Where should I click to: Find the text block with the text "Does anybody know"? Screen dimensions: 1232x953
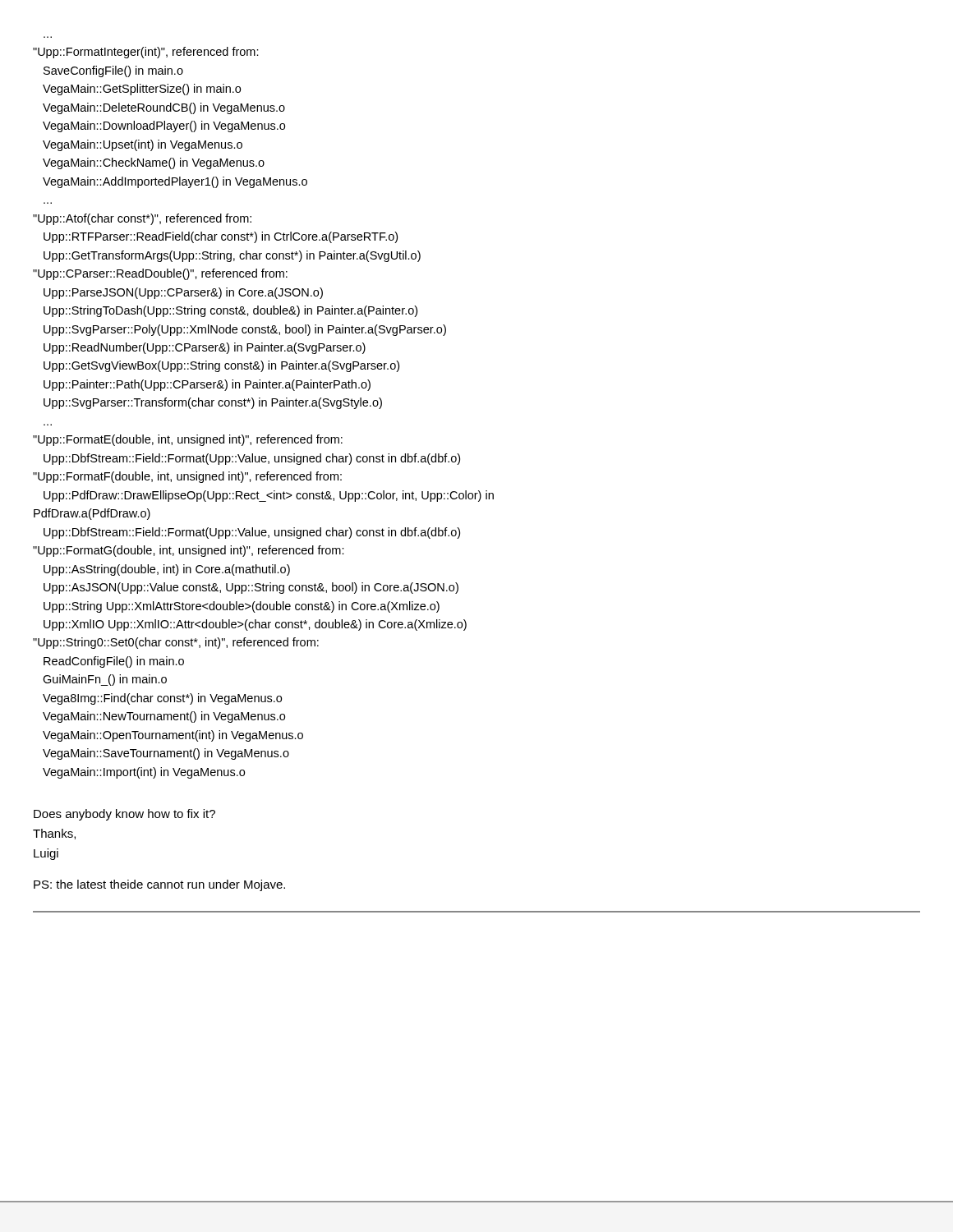124,815
